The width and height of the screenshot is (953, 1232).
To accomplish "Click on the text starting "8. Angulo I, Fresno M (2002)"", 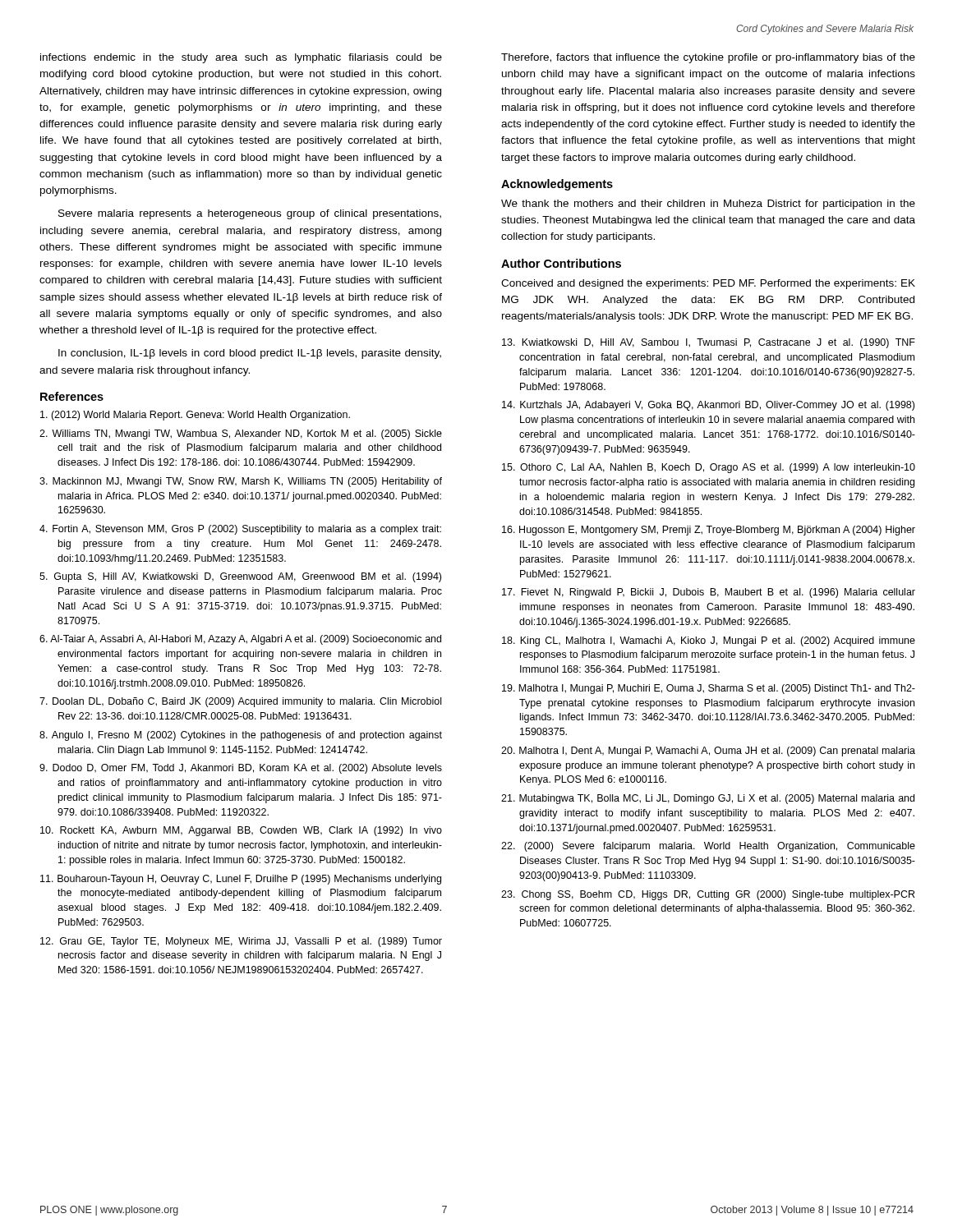I will 241,742.
